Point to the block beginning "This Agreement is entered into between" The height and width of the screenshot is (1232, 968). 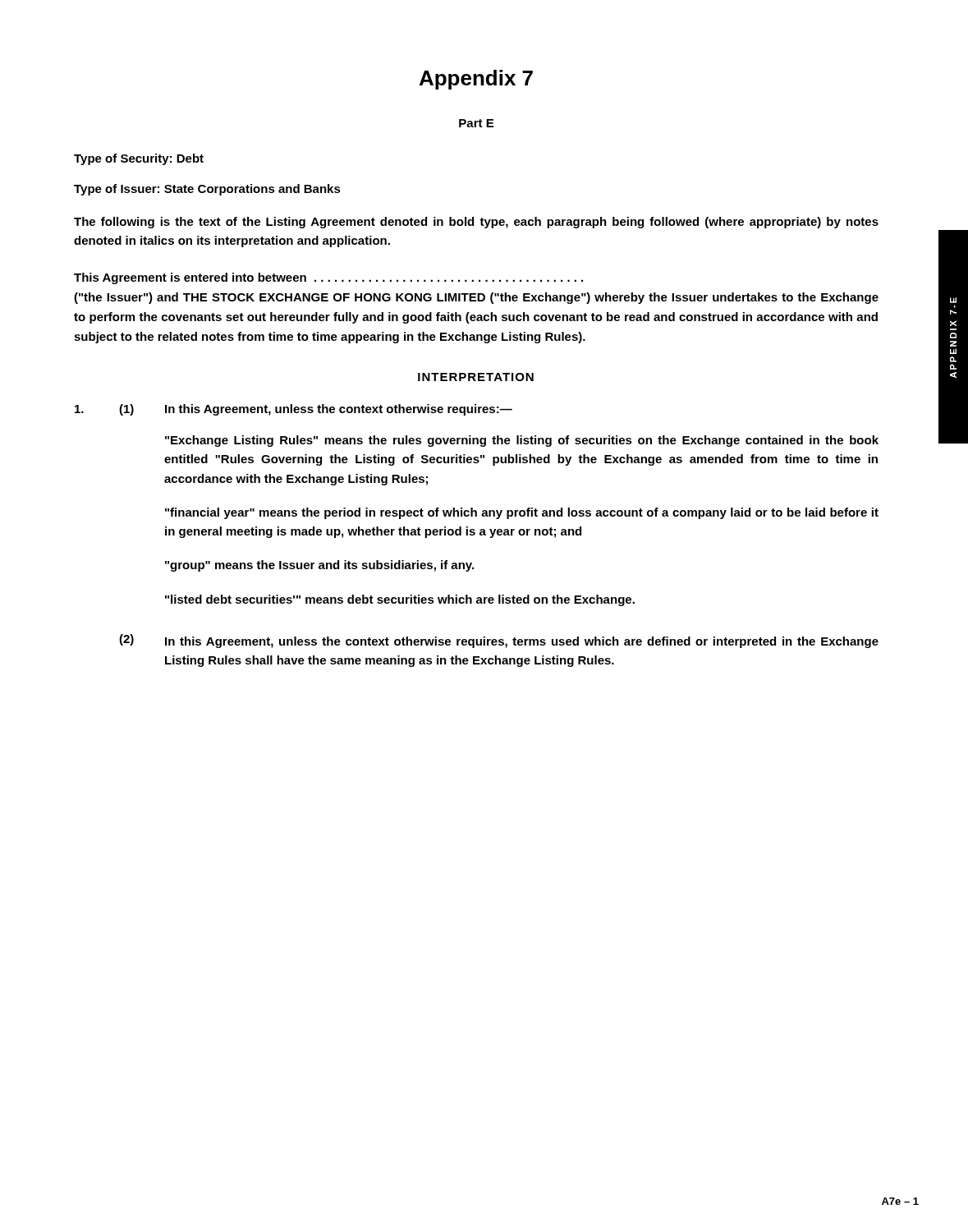pyautogui.click(x=476, y=307)
